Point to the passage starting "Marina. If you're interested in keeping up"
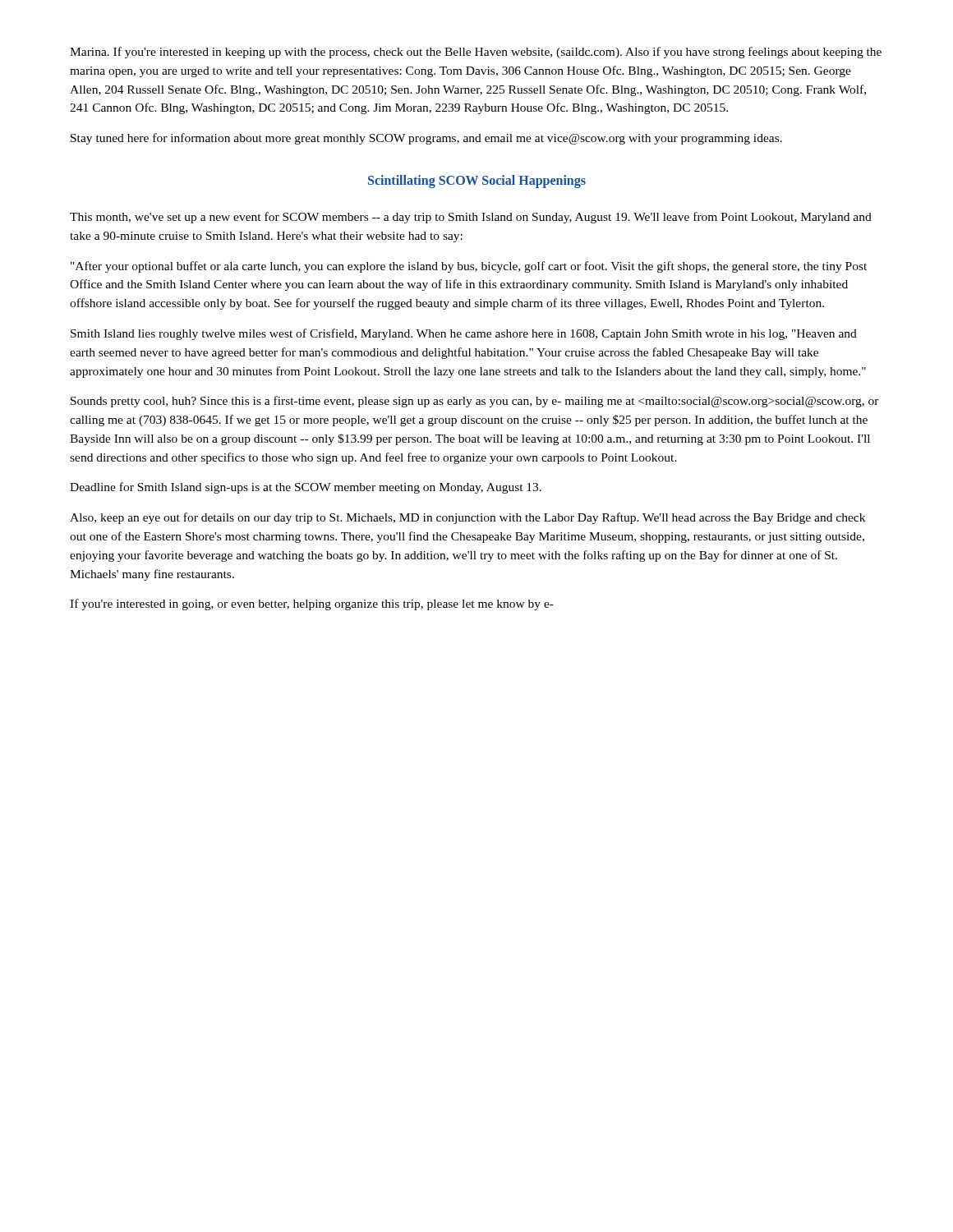Image resolution: width=953 pixels, height=1232 pixels. (476, 79)
